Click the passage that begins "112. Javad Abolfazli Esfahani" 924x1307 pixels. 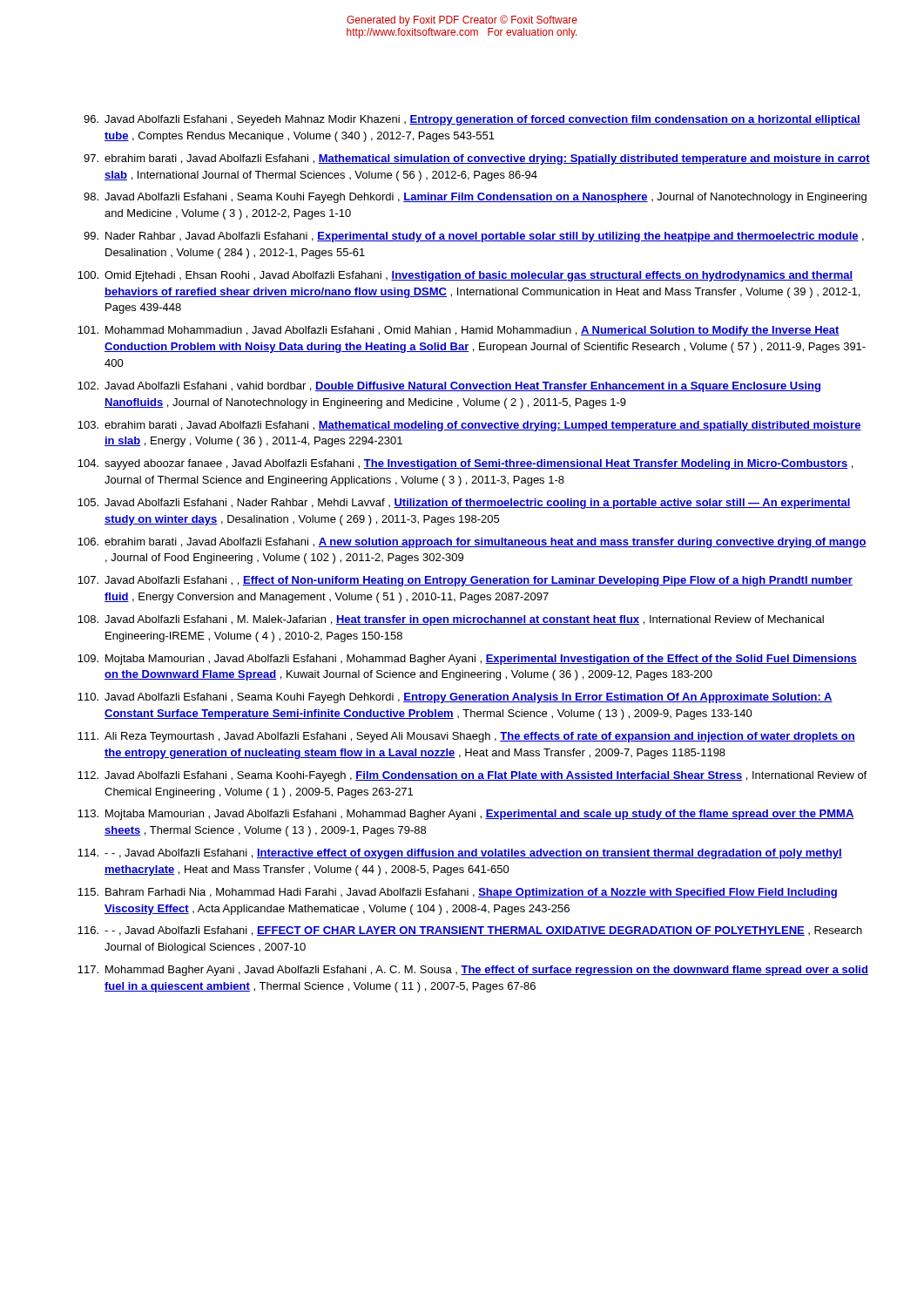(467, 784)
